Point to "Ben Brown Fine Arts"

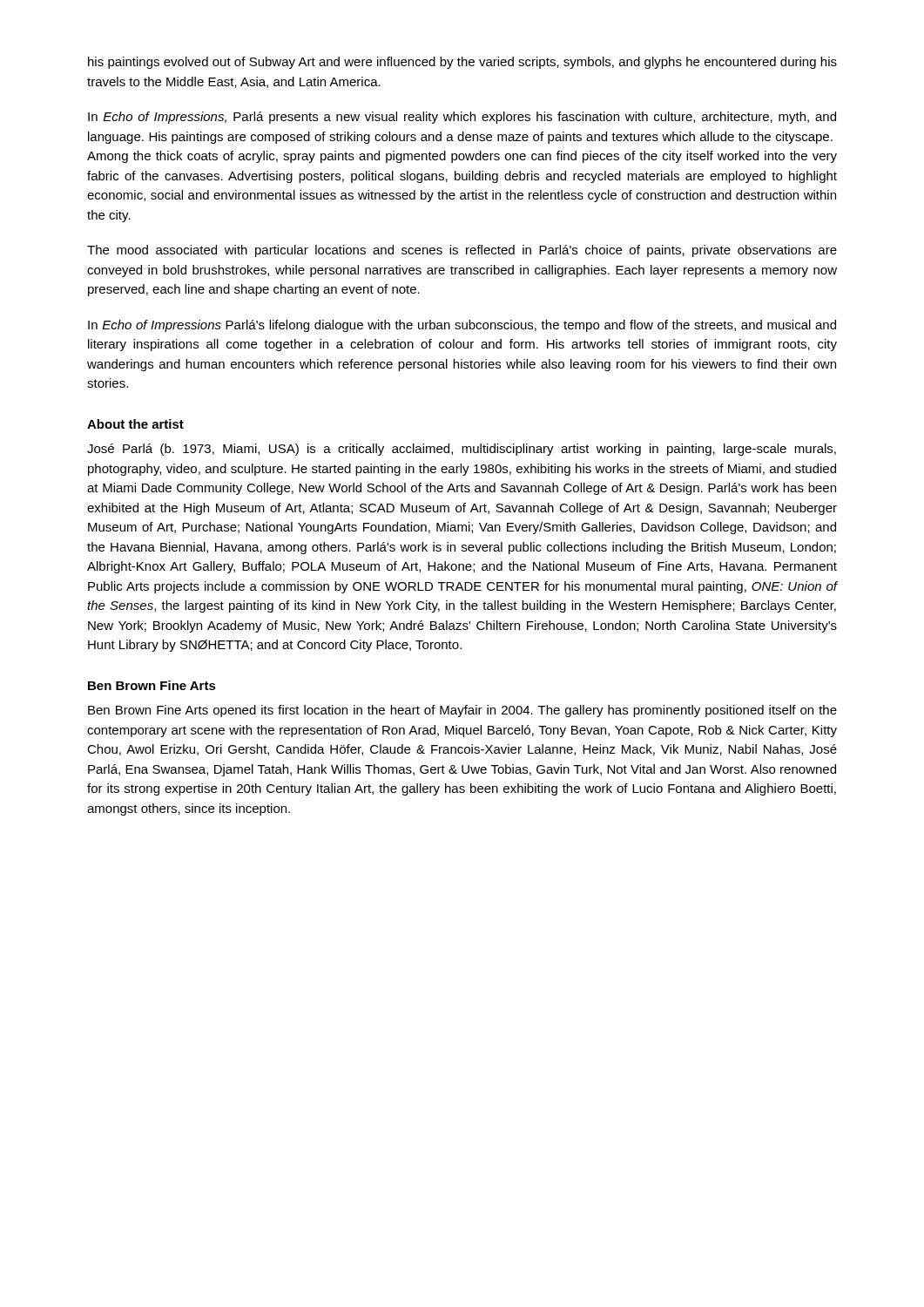151,685
